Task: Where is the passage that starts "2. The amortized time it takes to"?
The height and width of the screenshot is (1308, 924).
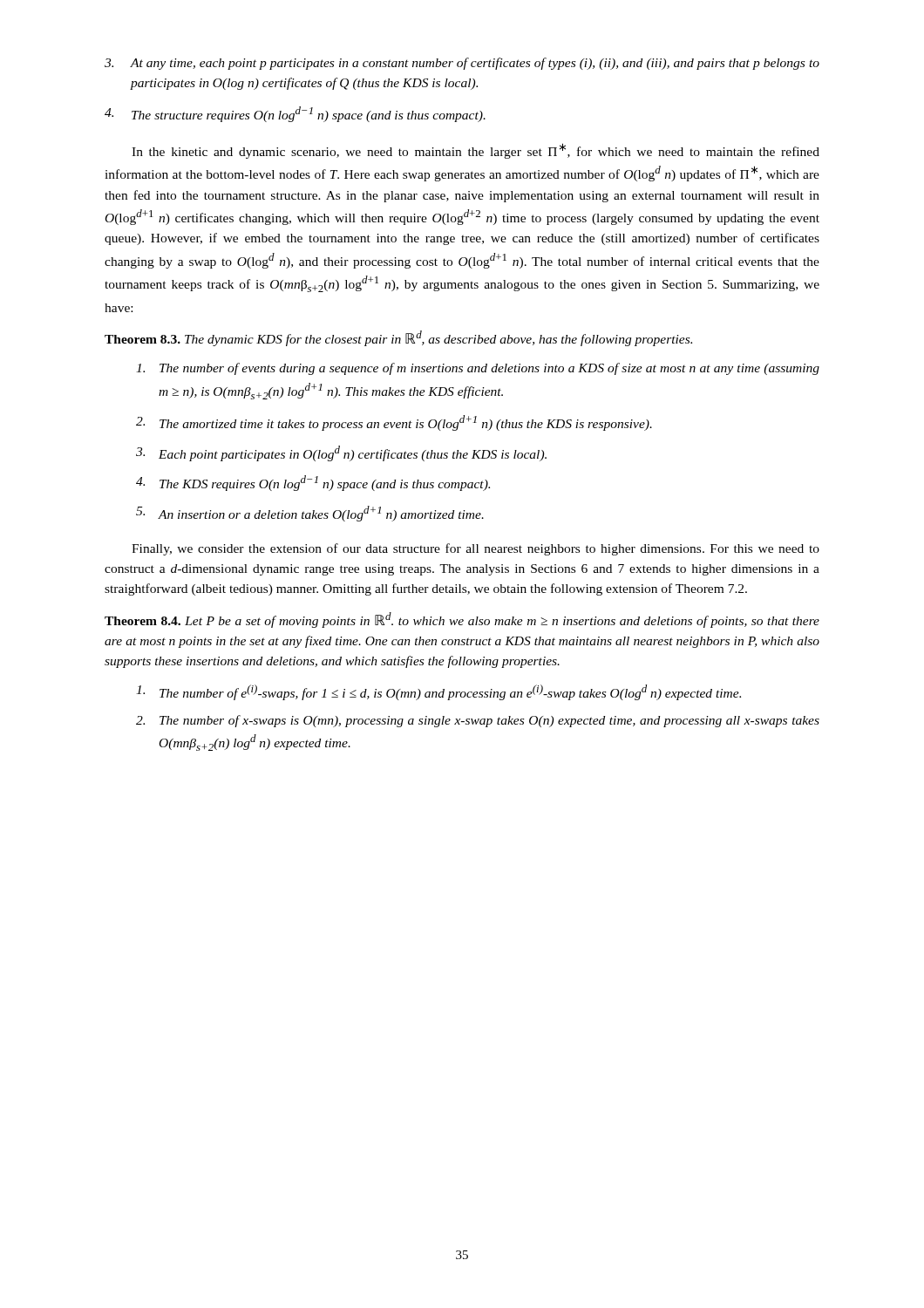Action: pyautogui.click(x=478, y=422)
